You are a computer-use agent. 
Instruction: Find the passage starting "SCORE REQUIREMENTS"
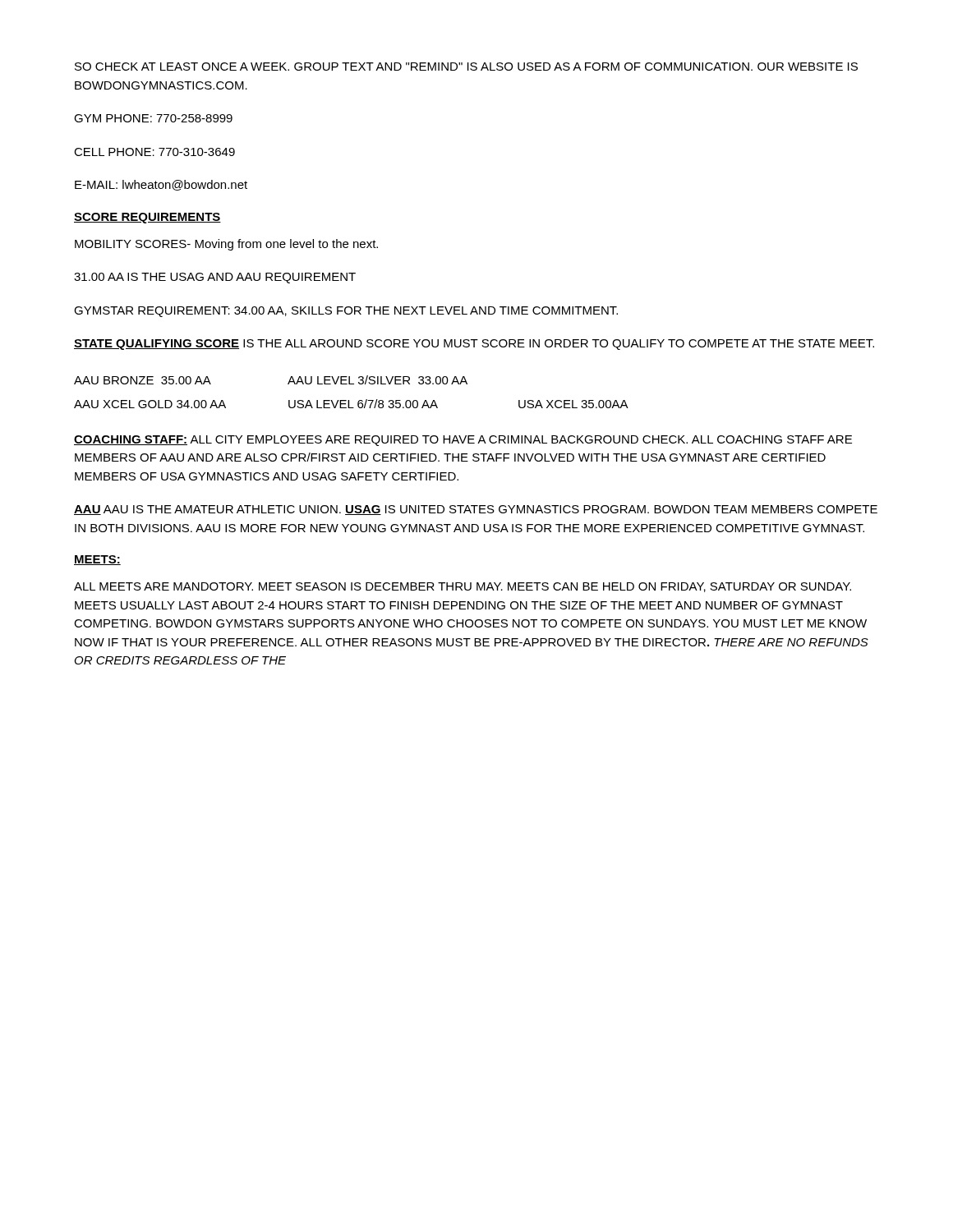point(147,216)
